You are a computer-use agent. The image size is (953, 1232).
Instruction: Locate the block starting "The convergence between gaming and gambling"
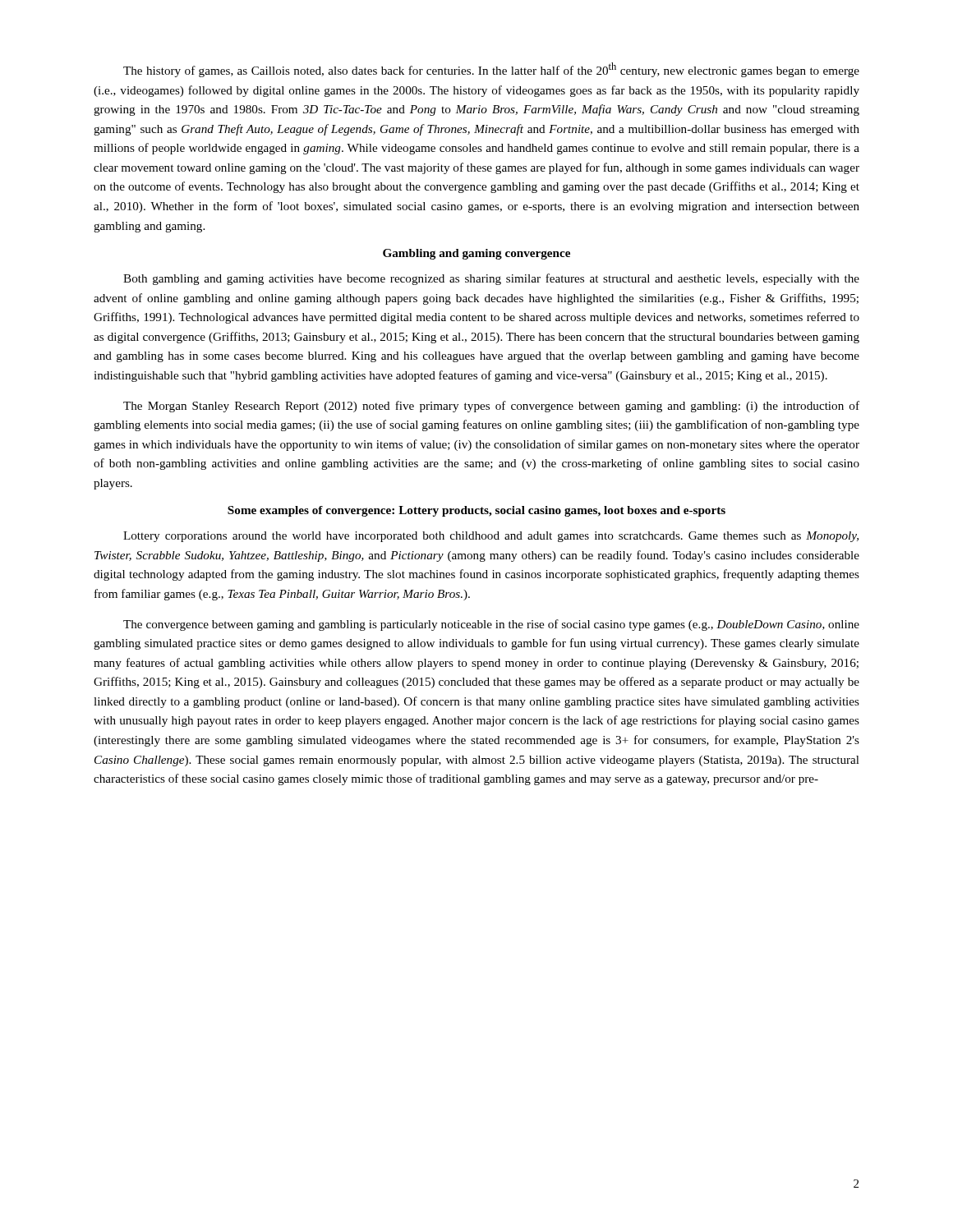coord(476,701)
